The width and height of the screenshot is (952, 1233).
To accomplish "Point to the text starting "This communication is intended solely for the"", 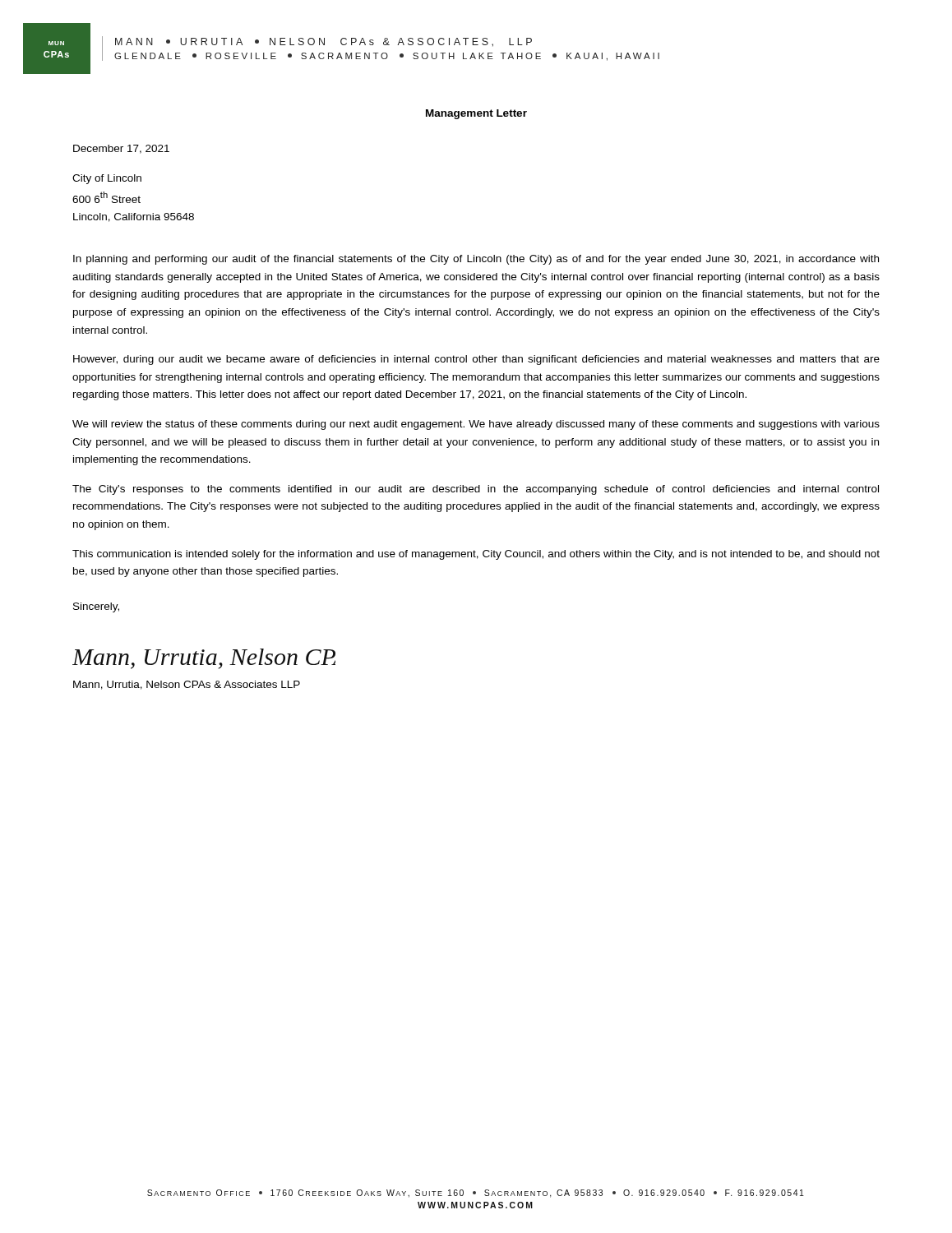I will [476, 562].
